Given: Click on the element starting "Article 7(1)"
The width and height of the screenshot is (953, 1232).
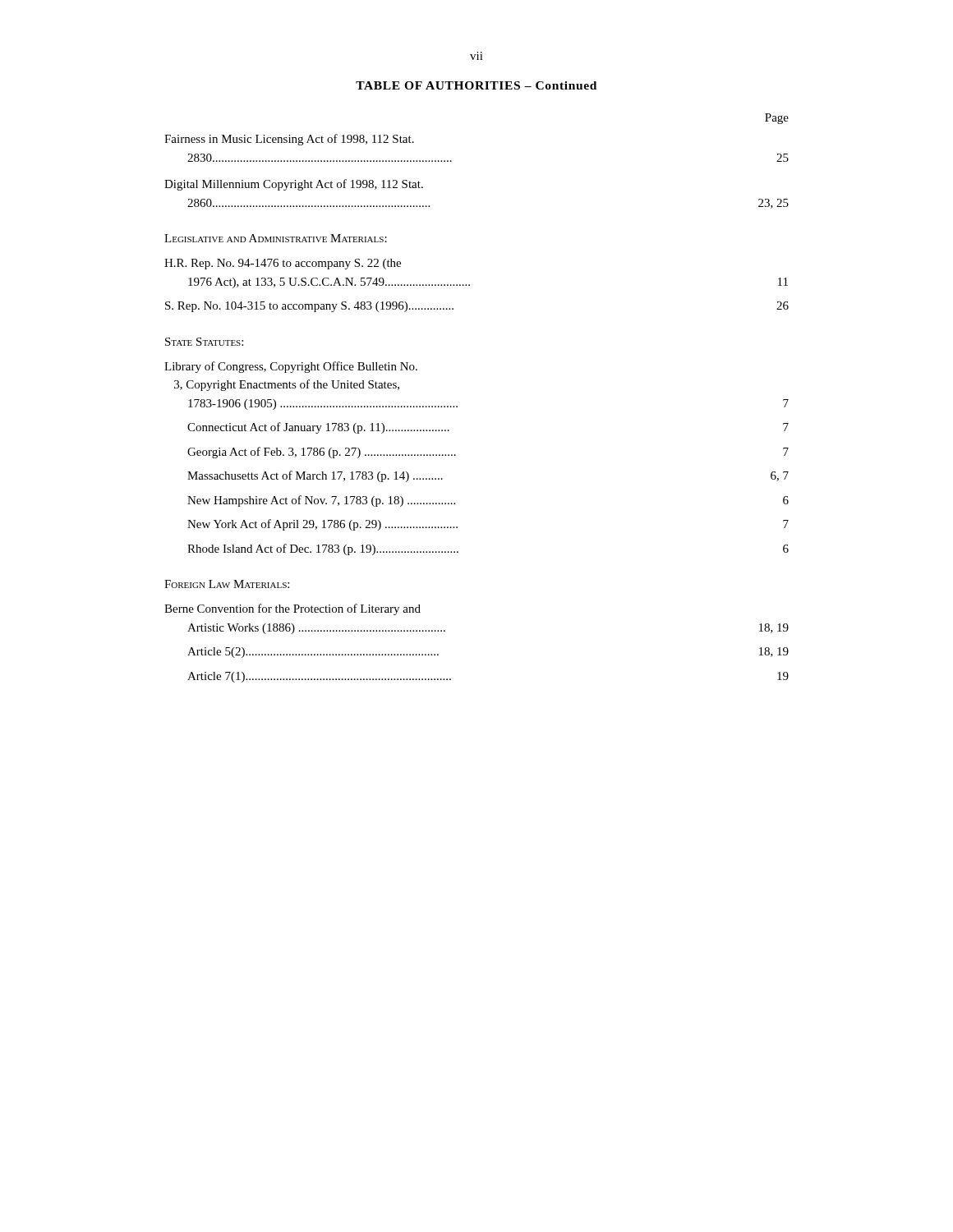Looking at the screenshot, I should point(214,677).
